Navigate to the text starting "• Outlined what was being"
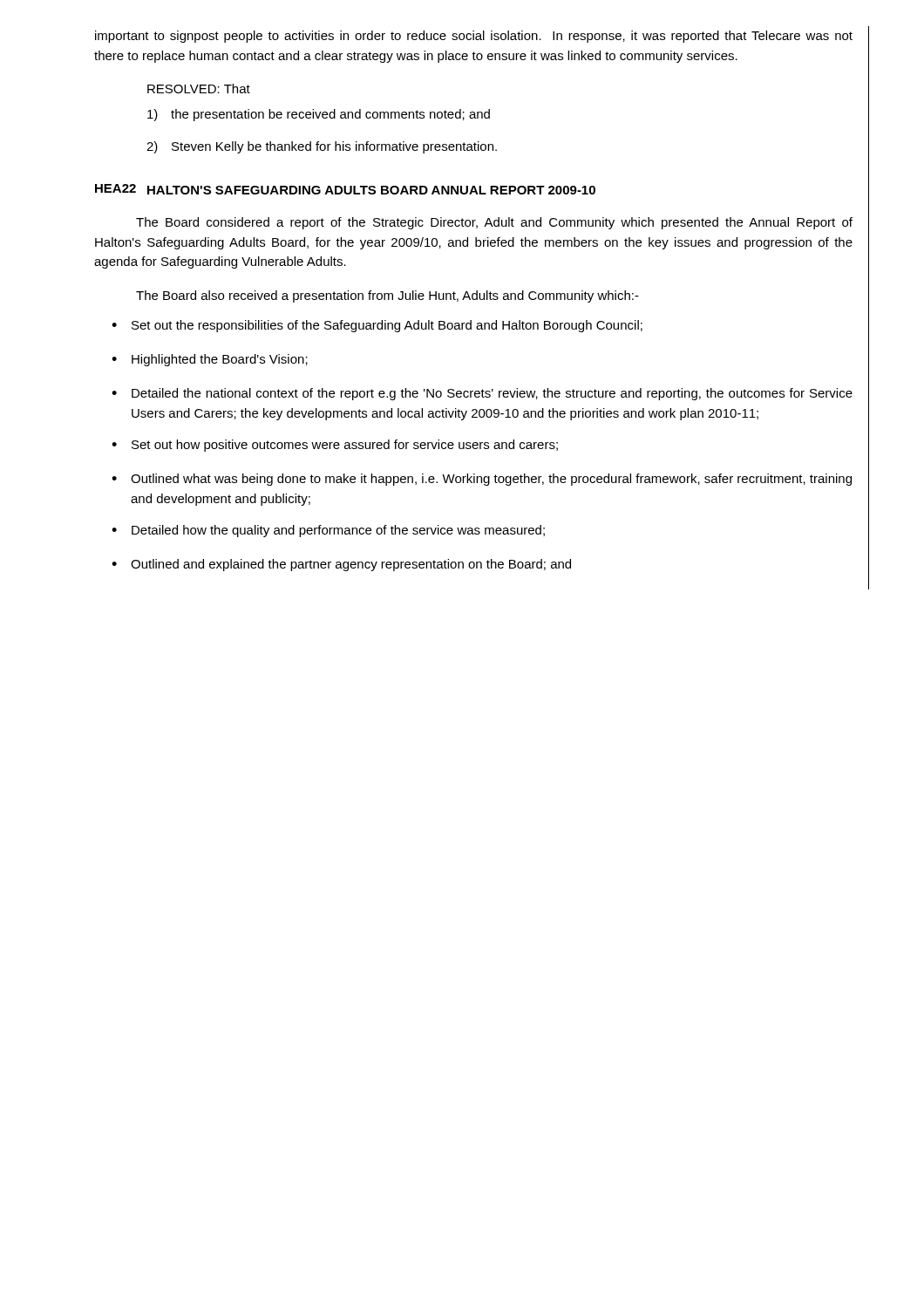This screenshot has width=924, height=1308. [482, 489]
